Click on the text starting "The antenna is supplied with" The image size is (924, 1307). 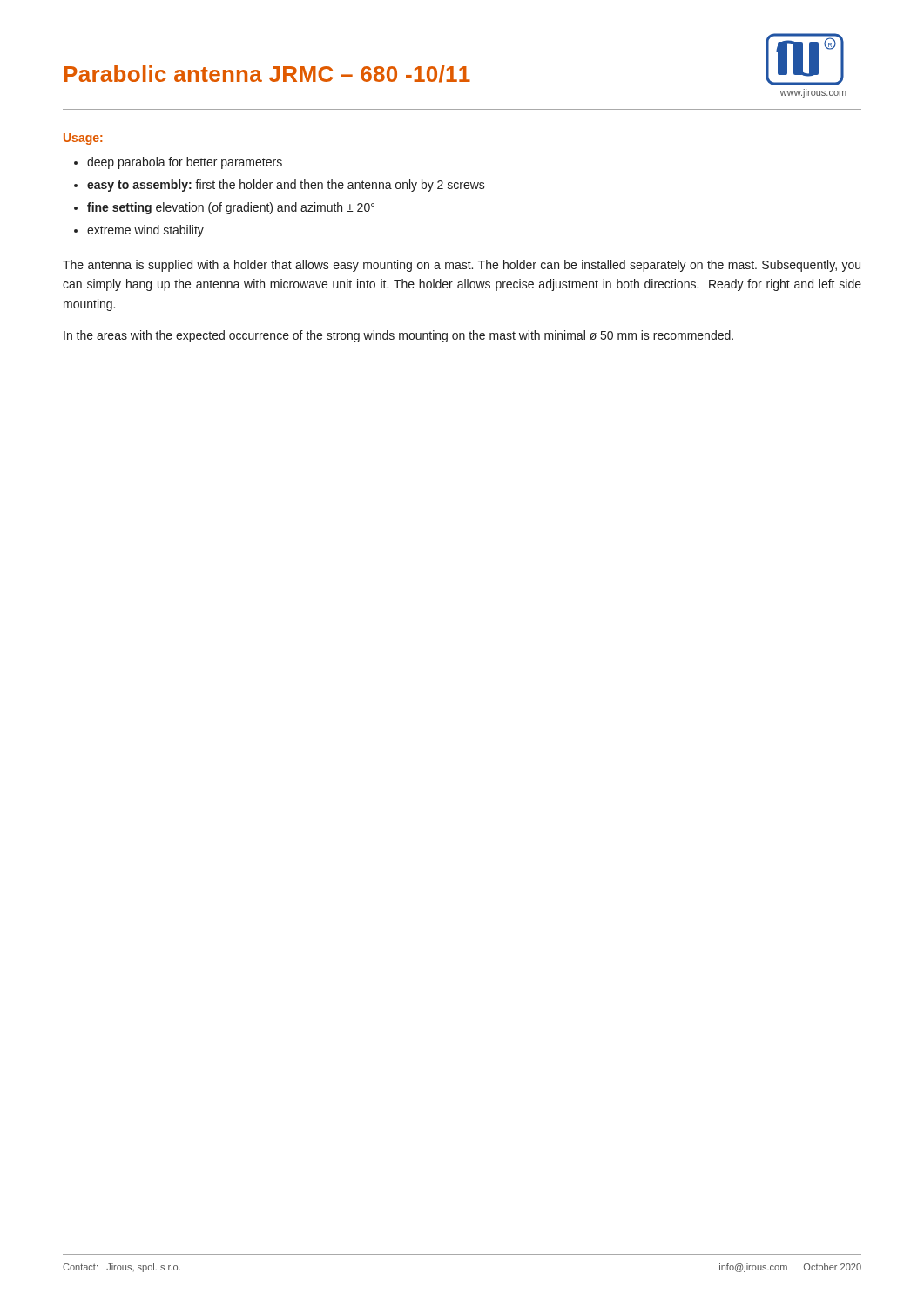462,284
